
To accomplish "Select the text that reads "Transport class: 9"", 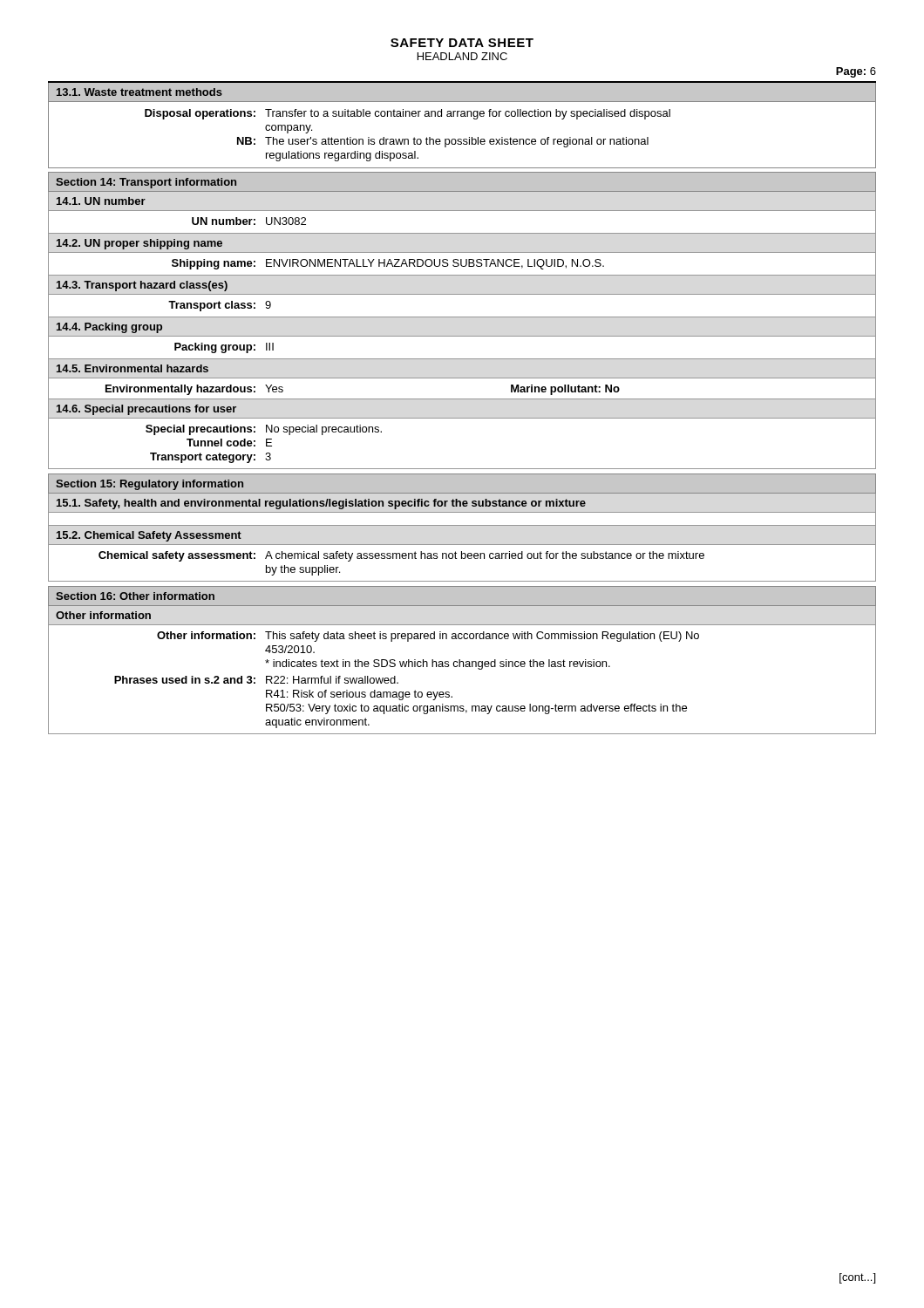I will pos(462,305).
